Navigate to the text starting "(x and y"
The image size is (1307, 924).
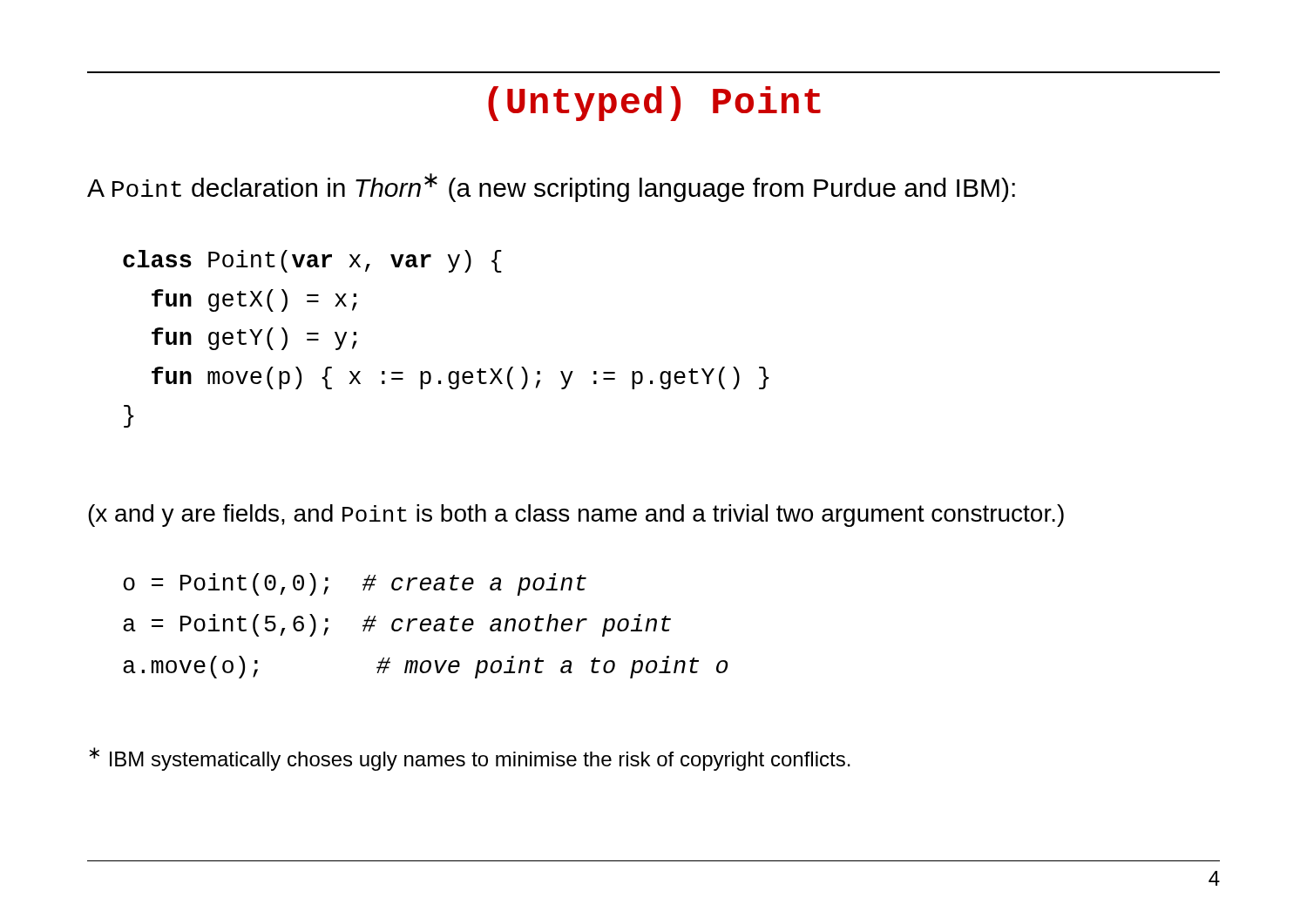click(576, 514)
